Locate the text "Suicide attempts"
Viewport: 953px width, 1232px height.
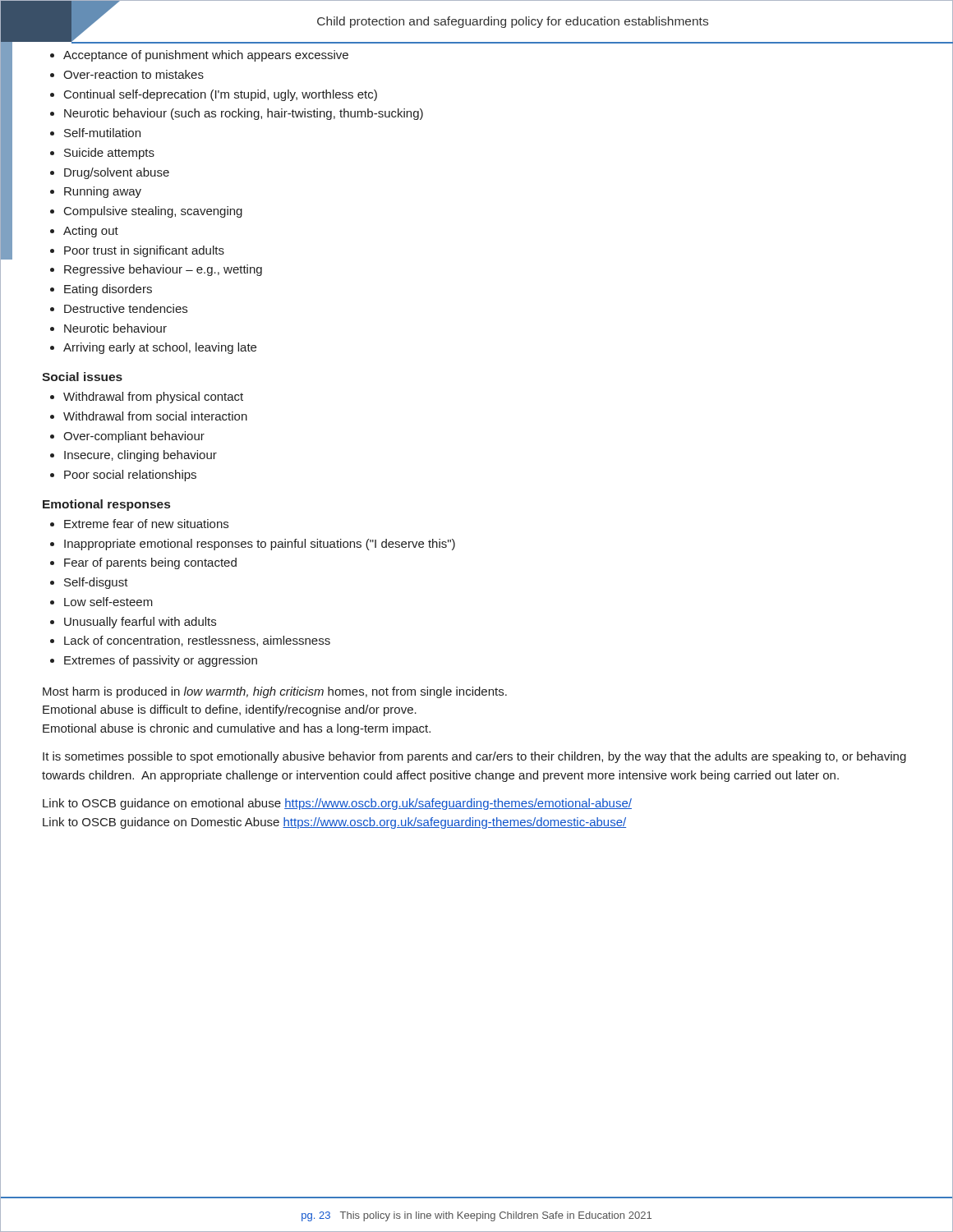(x=109, y=152)
